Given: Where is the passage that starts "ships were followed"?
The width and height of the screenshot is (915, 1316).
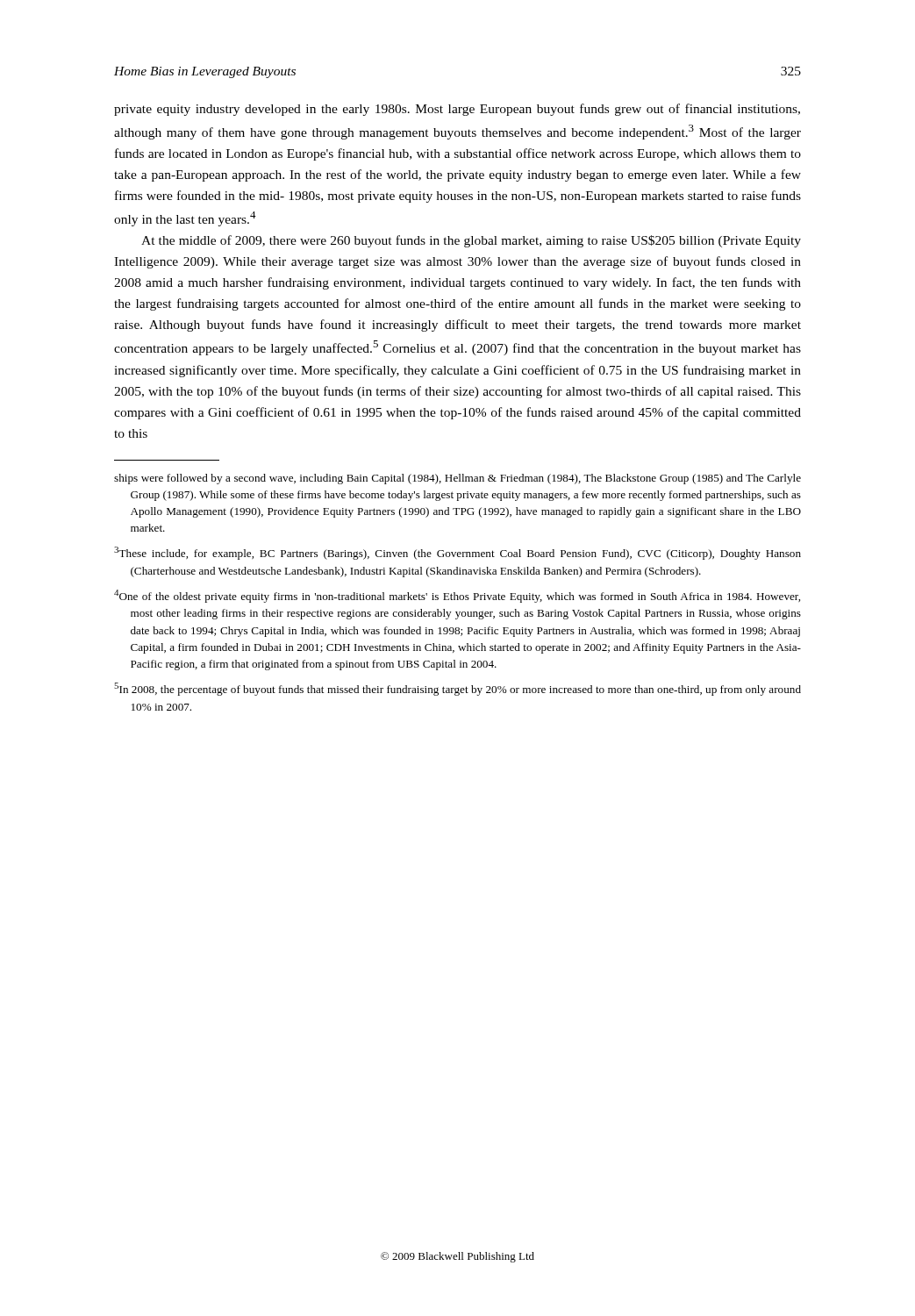Looking at the screenshot, I should tap(458, 503).
